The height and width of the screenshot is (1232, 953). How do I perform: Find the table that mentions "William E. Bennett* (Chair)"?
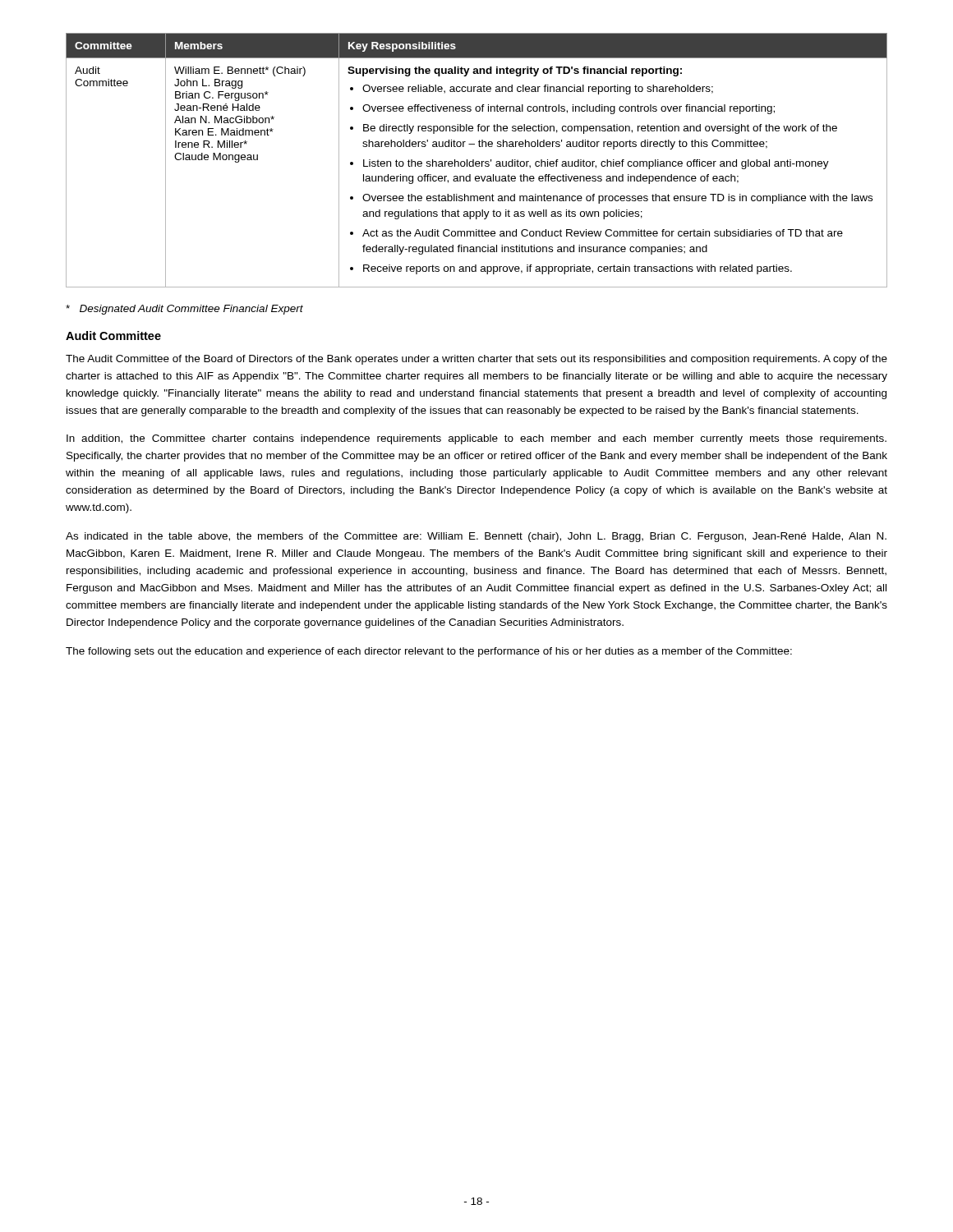pyautogui.click(x=476, y=160)
